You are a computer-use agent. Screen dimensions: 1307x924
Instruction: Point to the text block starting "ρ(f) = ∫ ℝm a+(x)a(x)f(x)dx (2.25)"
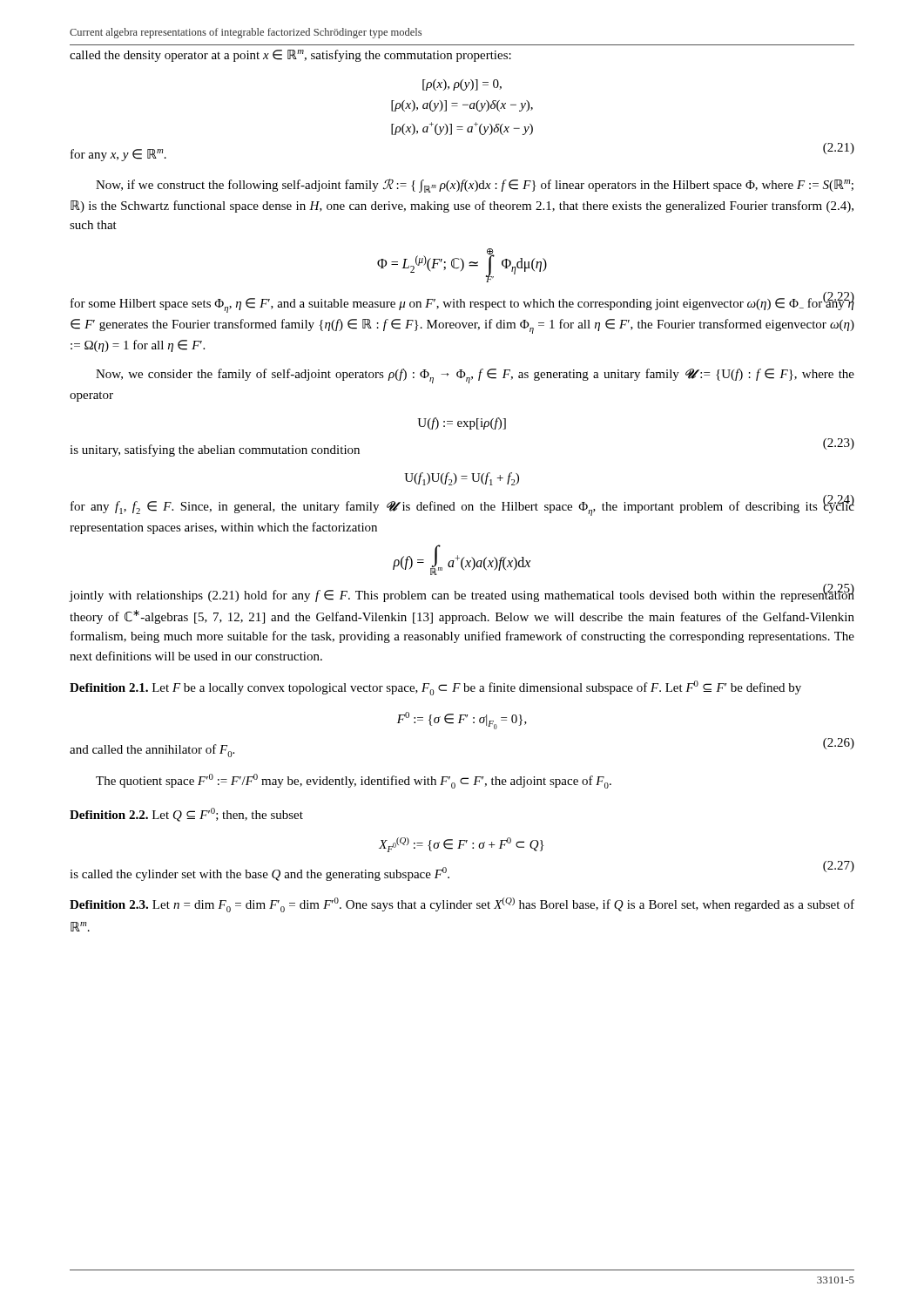(x=462, y=562)
